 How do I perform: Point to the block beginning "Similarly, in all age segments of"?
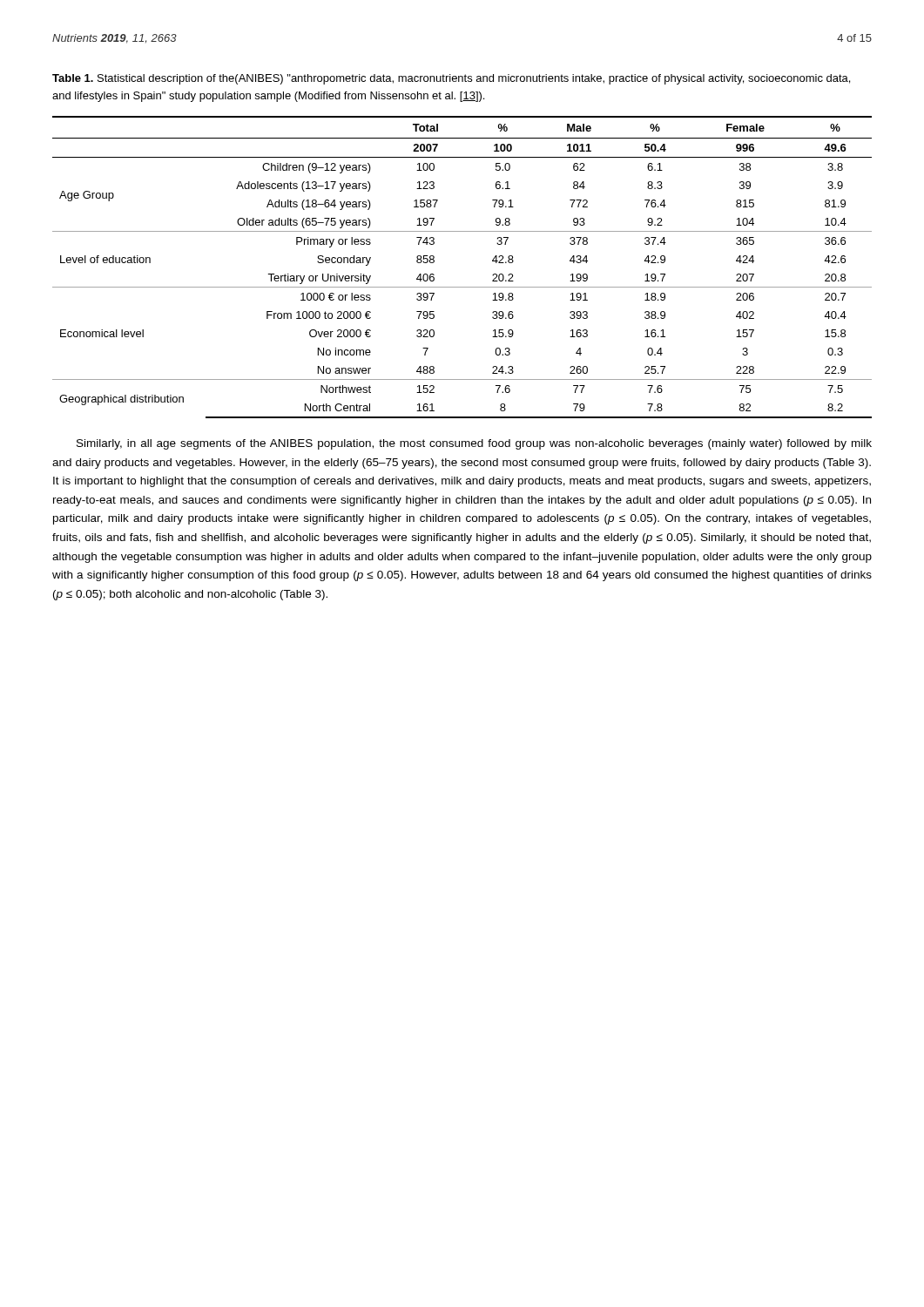(462, 518)
